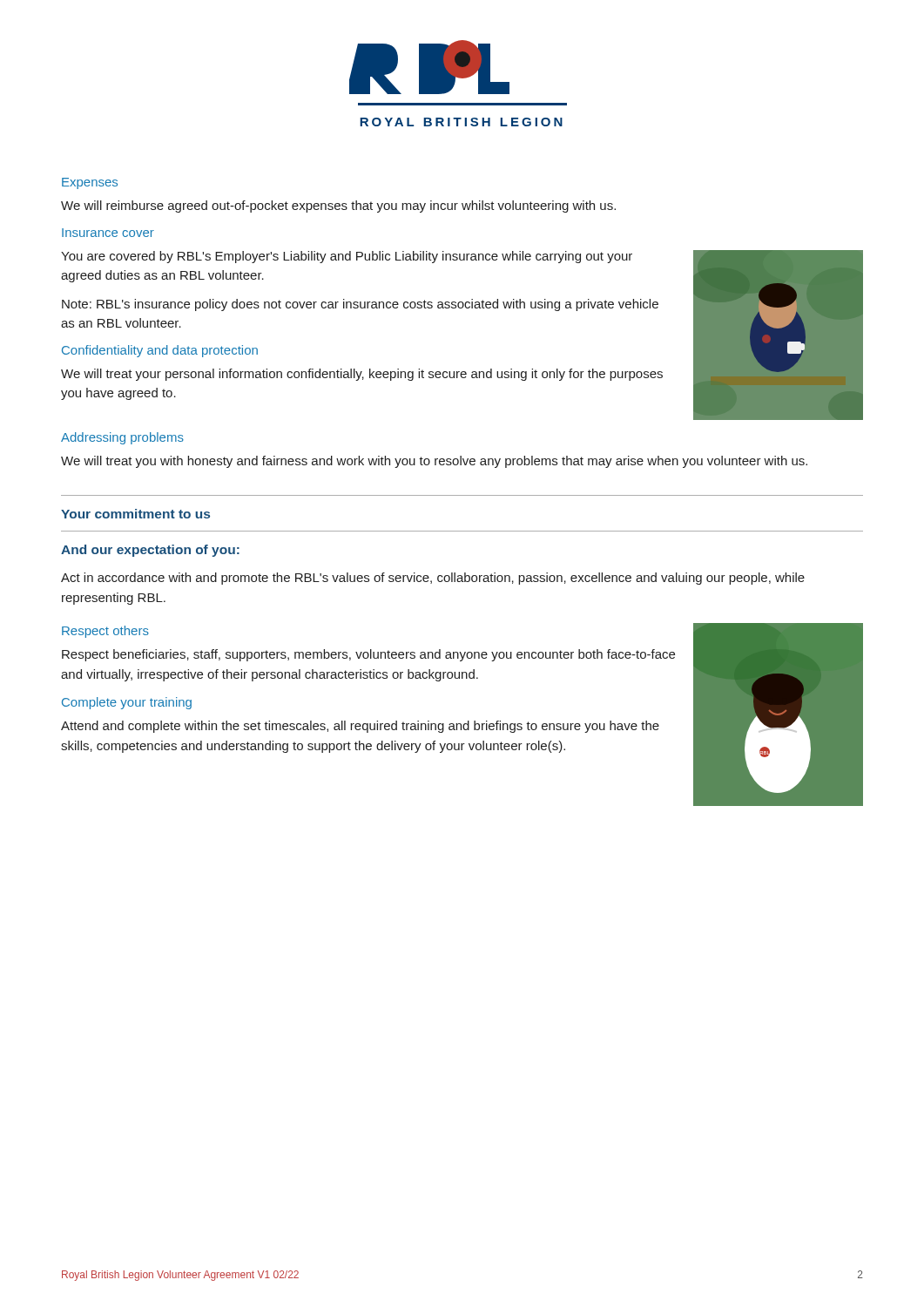
Task: Find the block on this page that starts "Respect beneficiaries, staff,"
Action: pyautogui.click(x=368, y=664)
